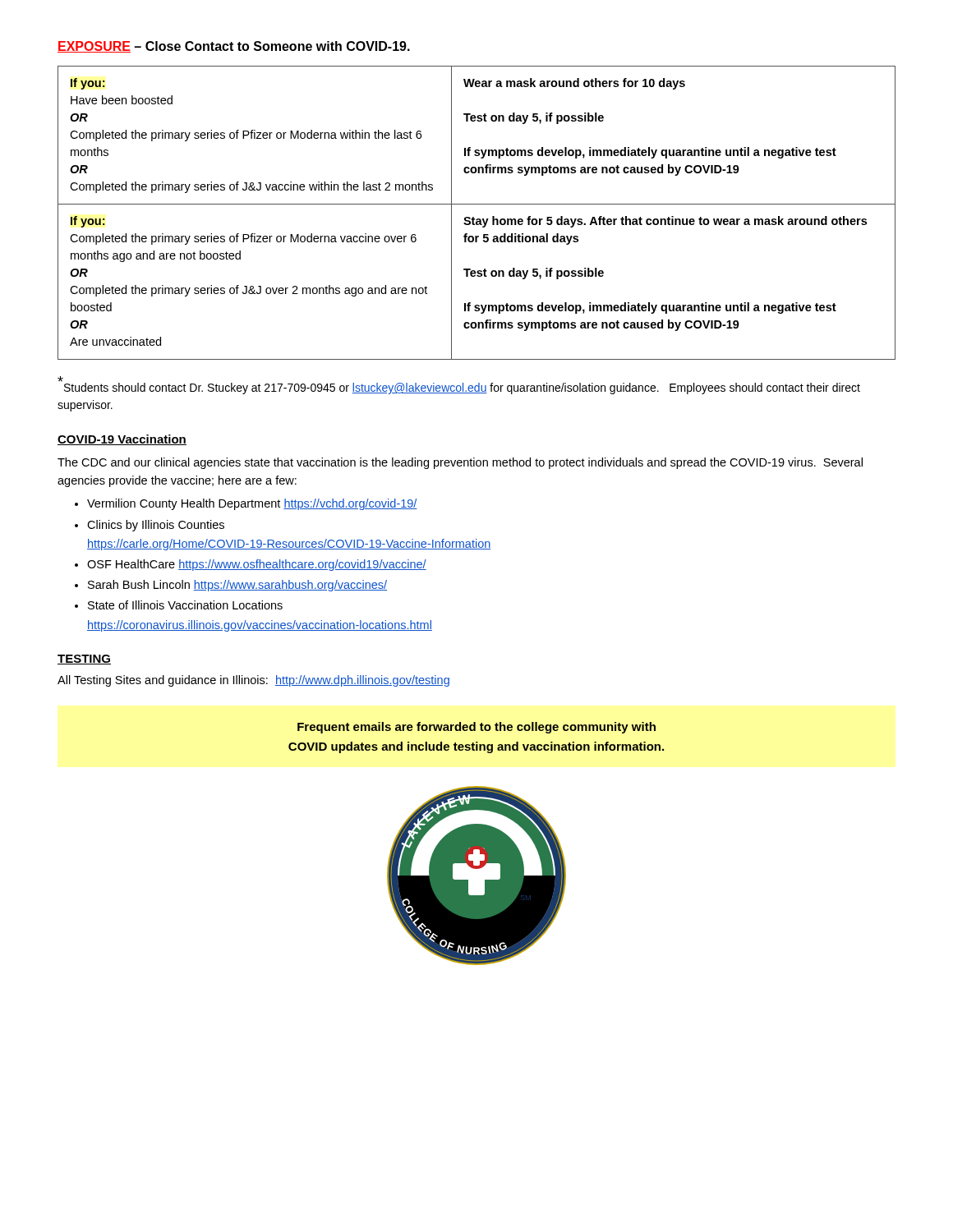Click on the table containing "If you: Have been boosted"
Viewport: 953px width, 1232px height.
point(476,213)
